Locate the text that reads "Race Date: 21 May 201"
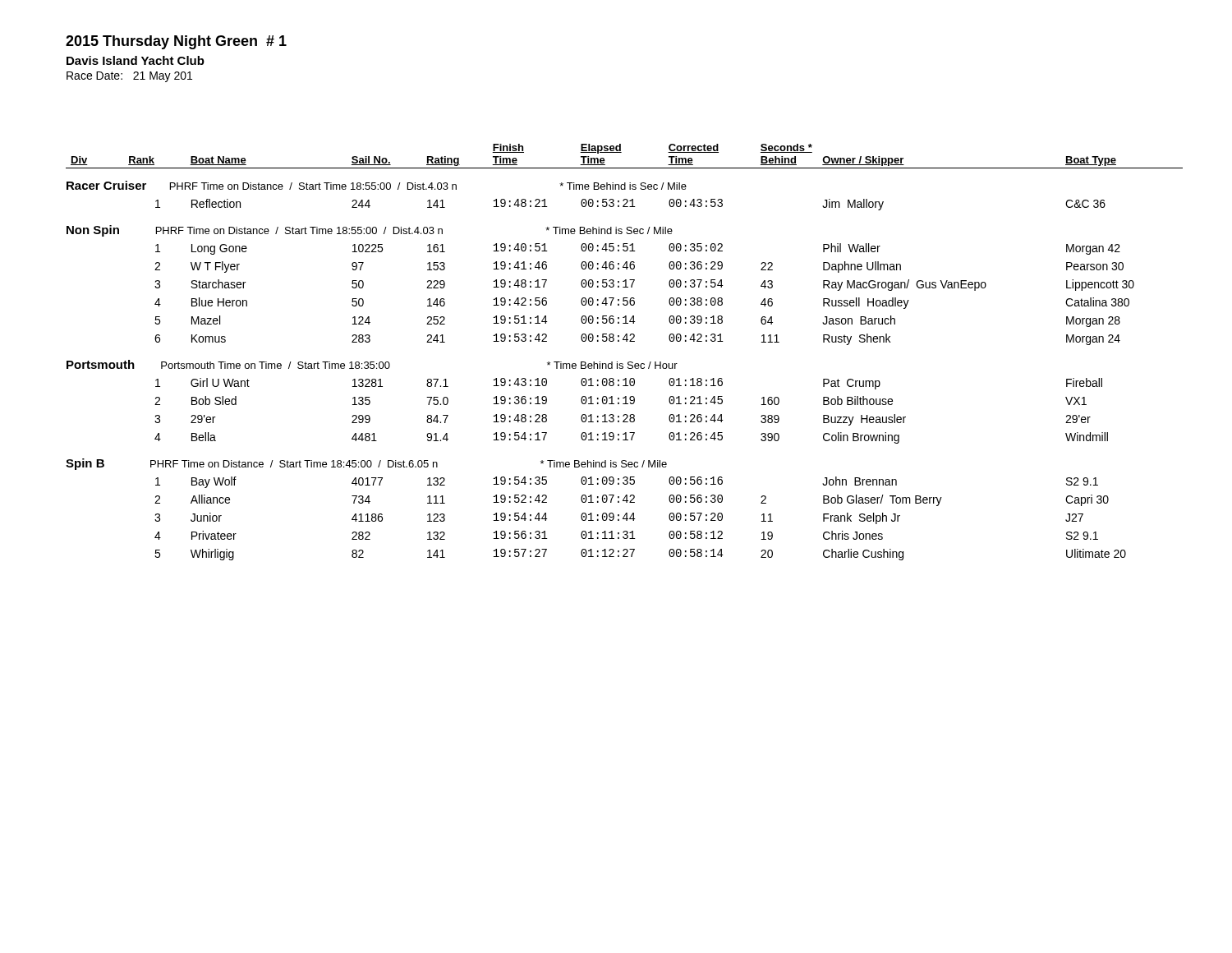Image resolution: width=1232 pixels, height=953 pixels. 129,76
